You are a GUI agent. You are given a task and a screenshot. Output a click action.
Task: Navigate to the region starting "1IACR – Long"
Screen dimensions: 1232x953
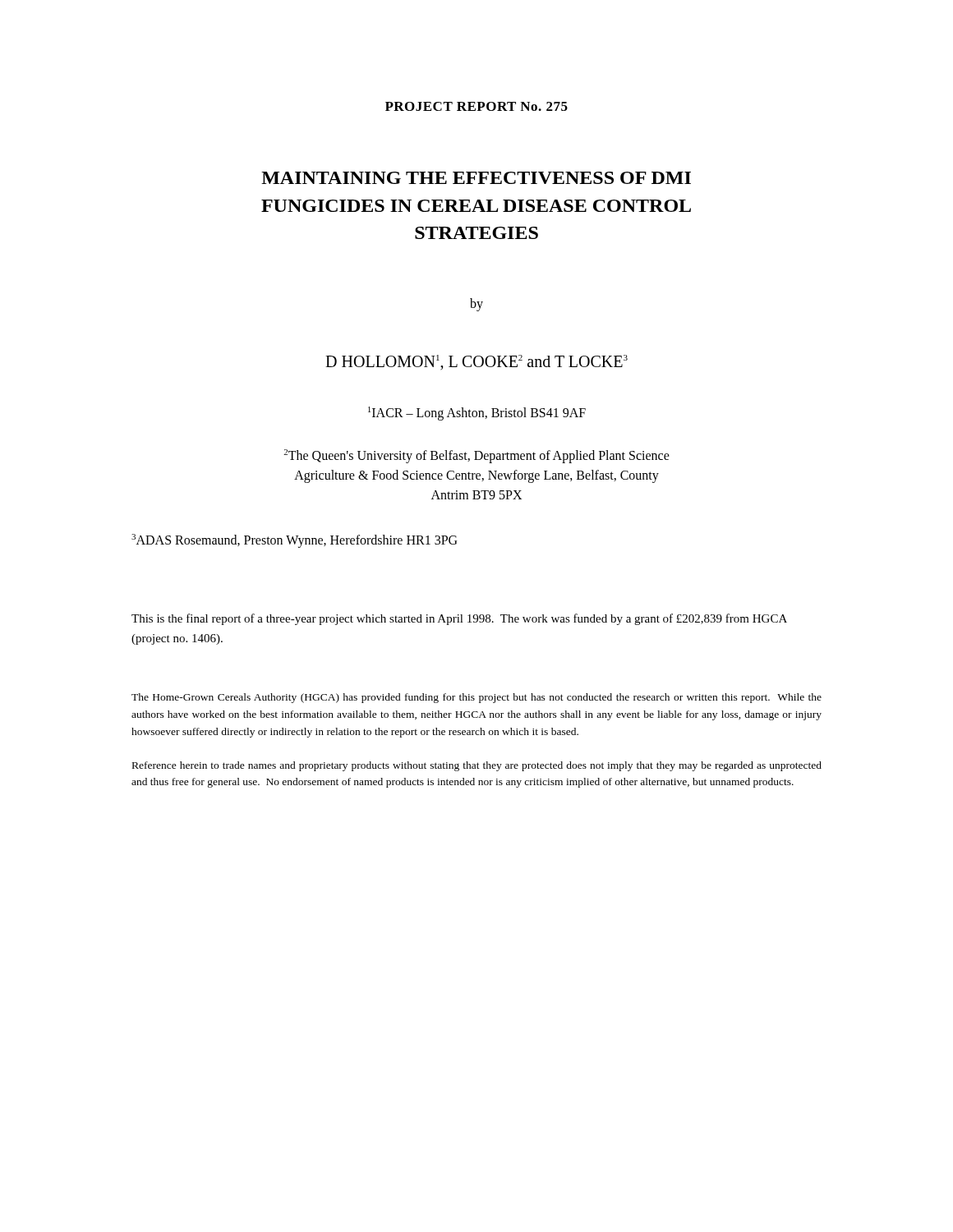point(476,412)
